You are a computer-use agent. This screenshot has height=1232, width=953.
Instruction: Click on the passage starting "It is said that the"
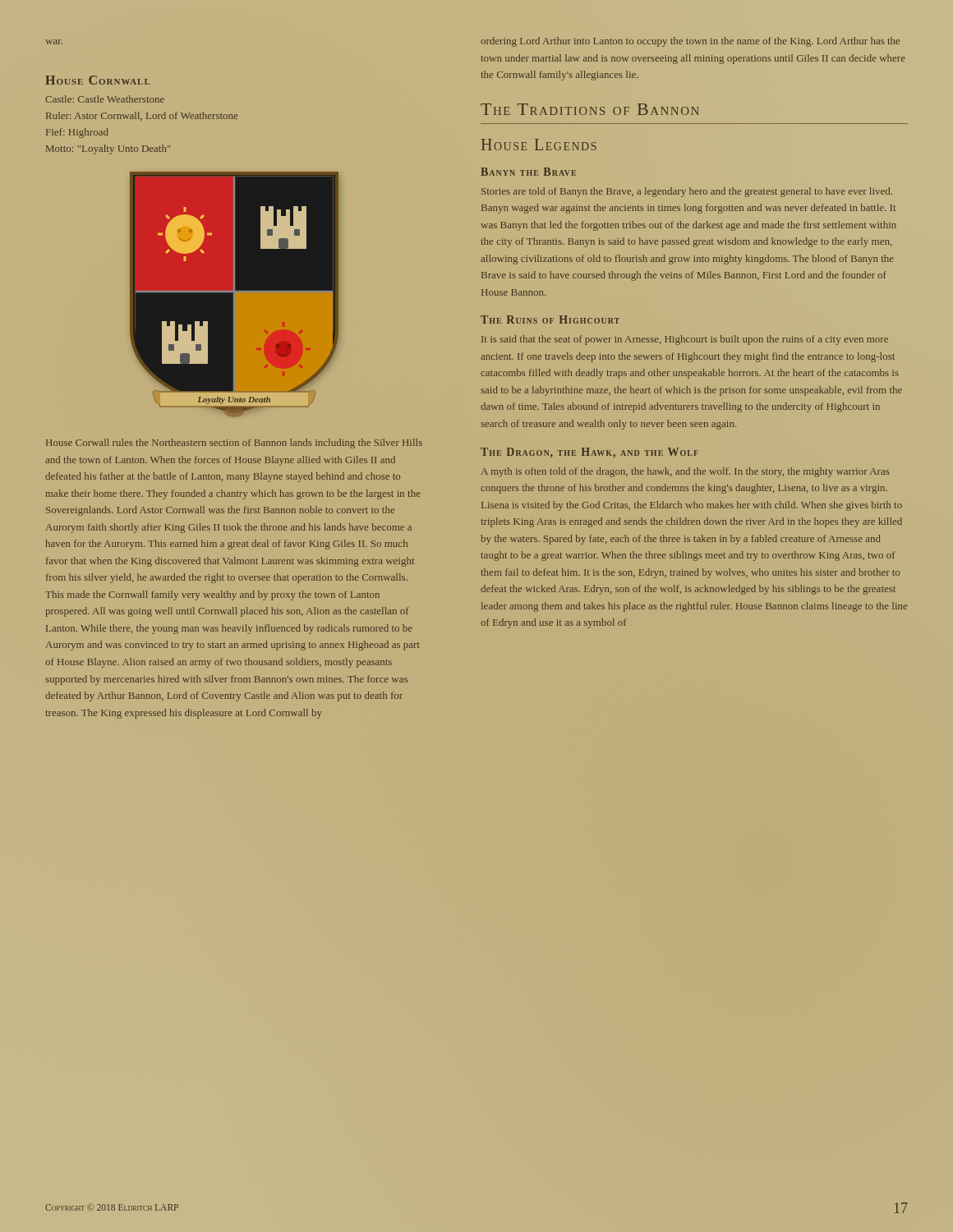point(694,382)
